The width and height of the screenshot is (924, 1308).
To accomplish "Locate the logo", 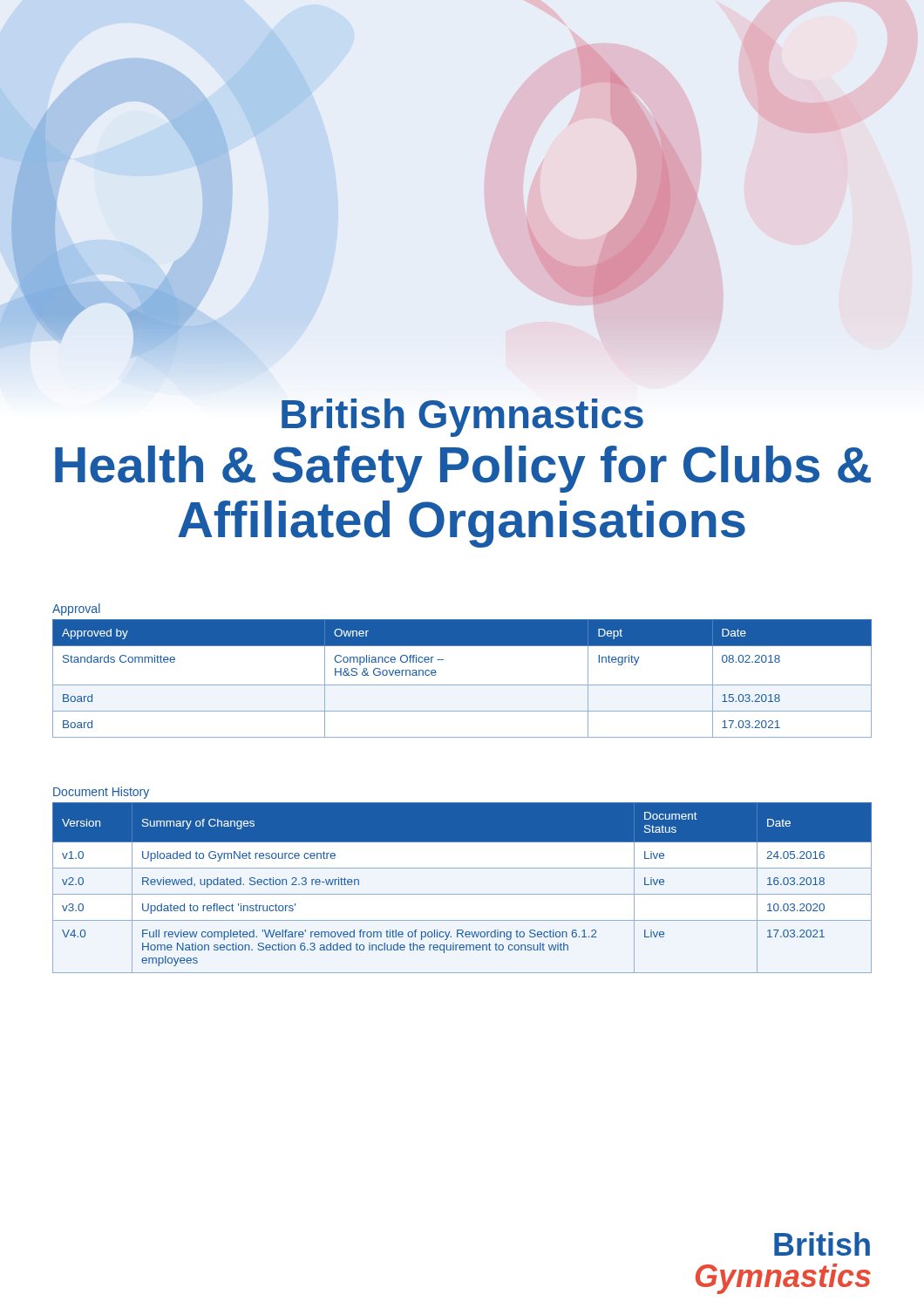I will coord(776,1261).
